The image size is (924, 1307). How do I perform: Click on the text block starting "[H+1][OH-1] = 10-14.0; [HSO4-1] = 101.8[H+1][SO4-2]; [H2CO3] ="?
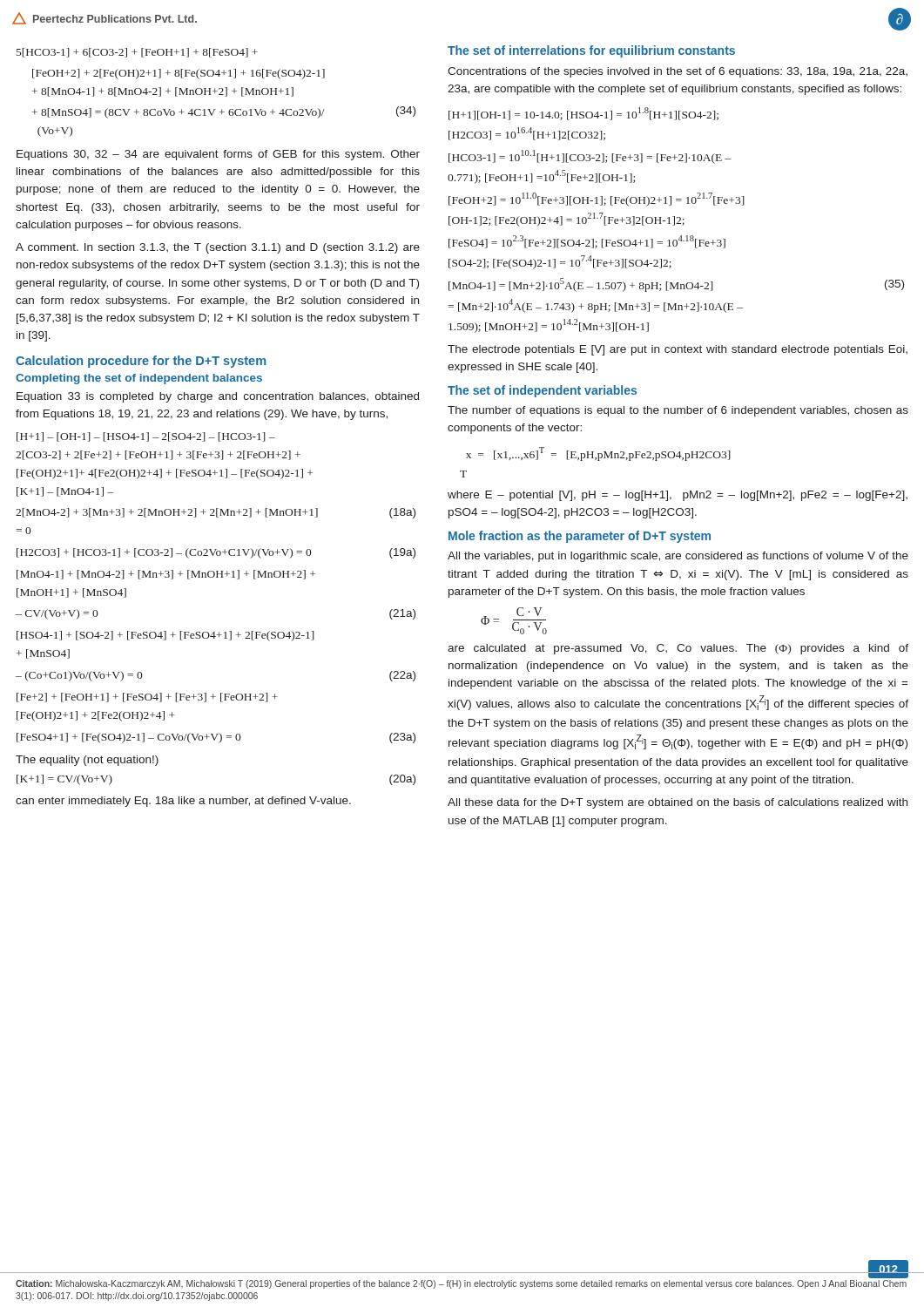pos(584,123)
